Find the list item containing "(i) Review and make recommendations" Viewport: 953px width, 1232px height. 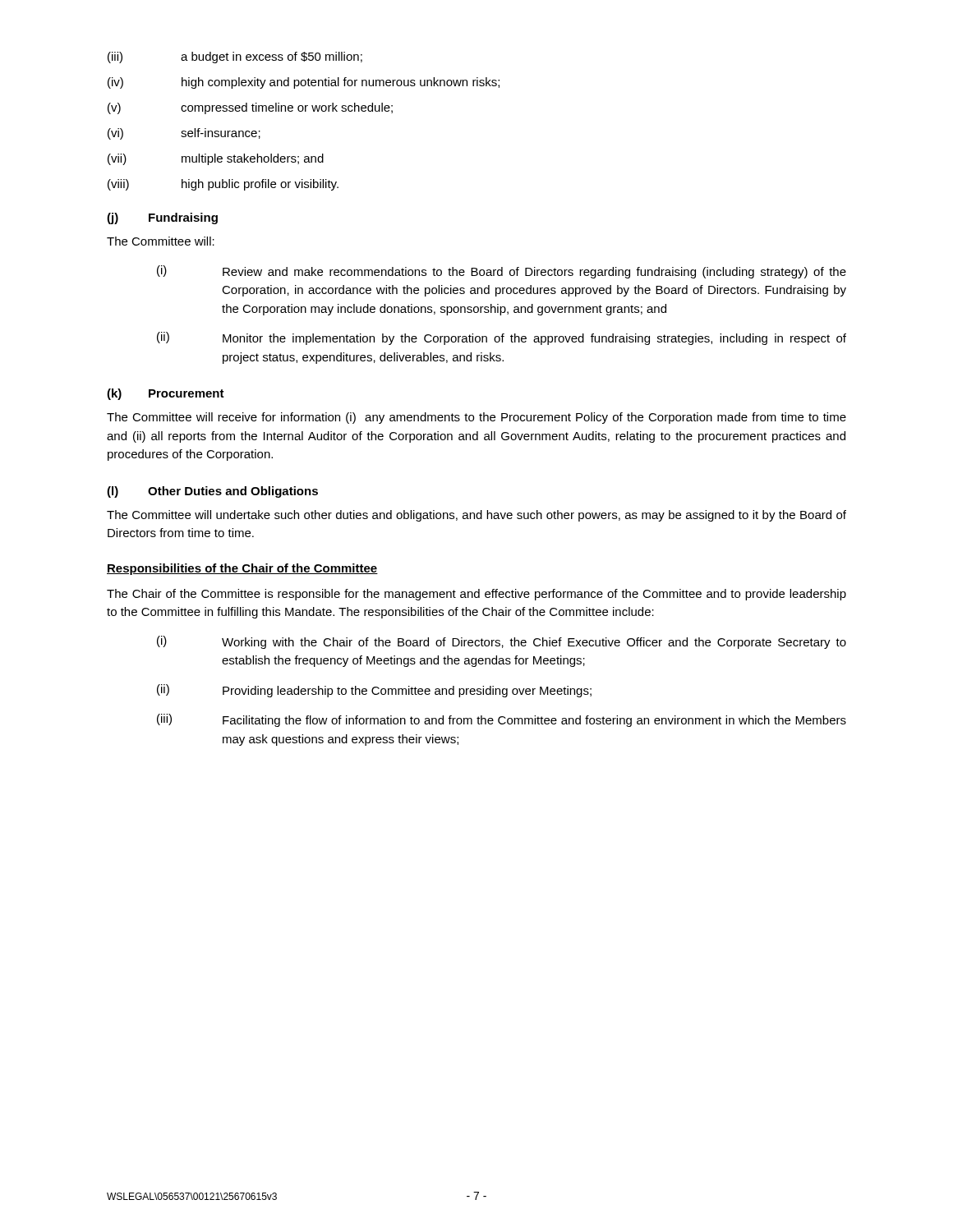[501, 290]
